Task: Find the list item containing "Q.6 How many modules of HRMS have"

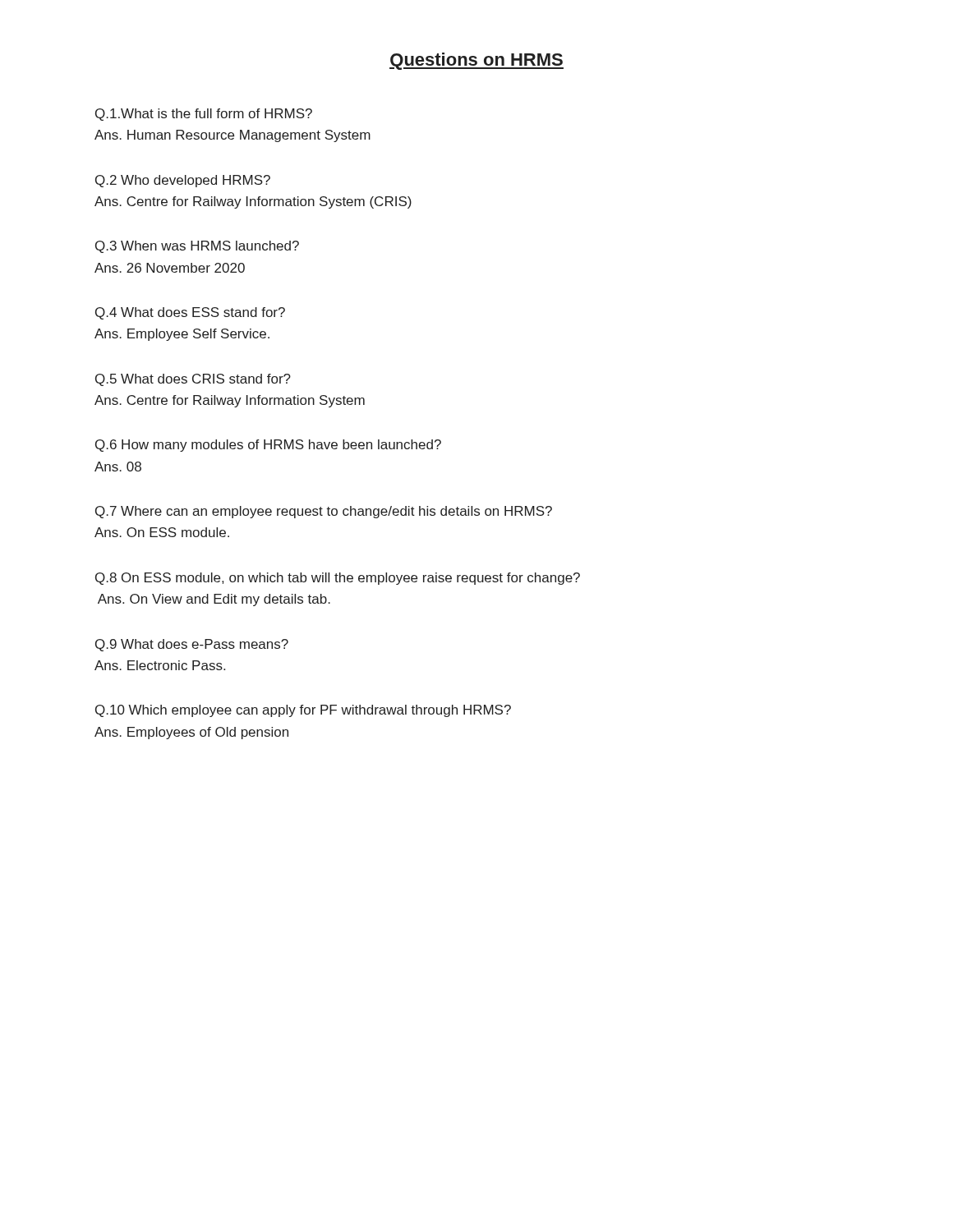Action: coord(268,446)
